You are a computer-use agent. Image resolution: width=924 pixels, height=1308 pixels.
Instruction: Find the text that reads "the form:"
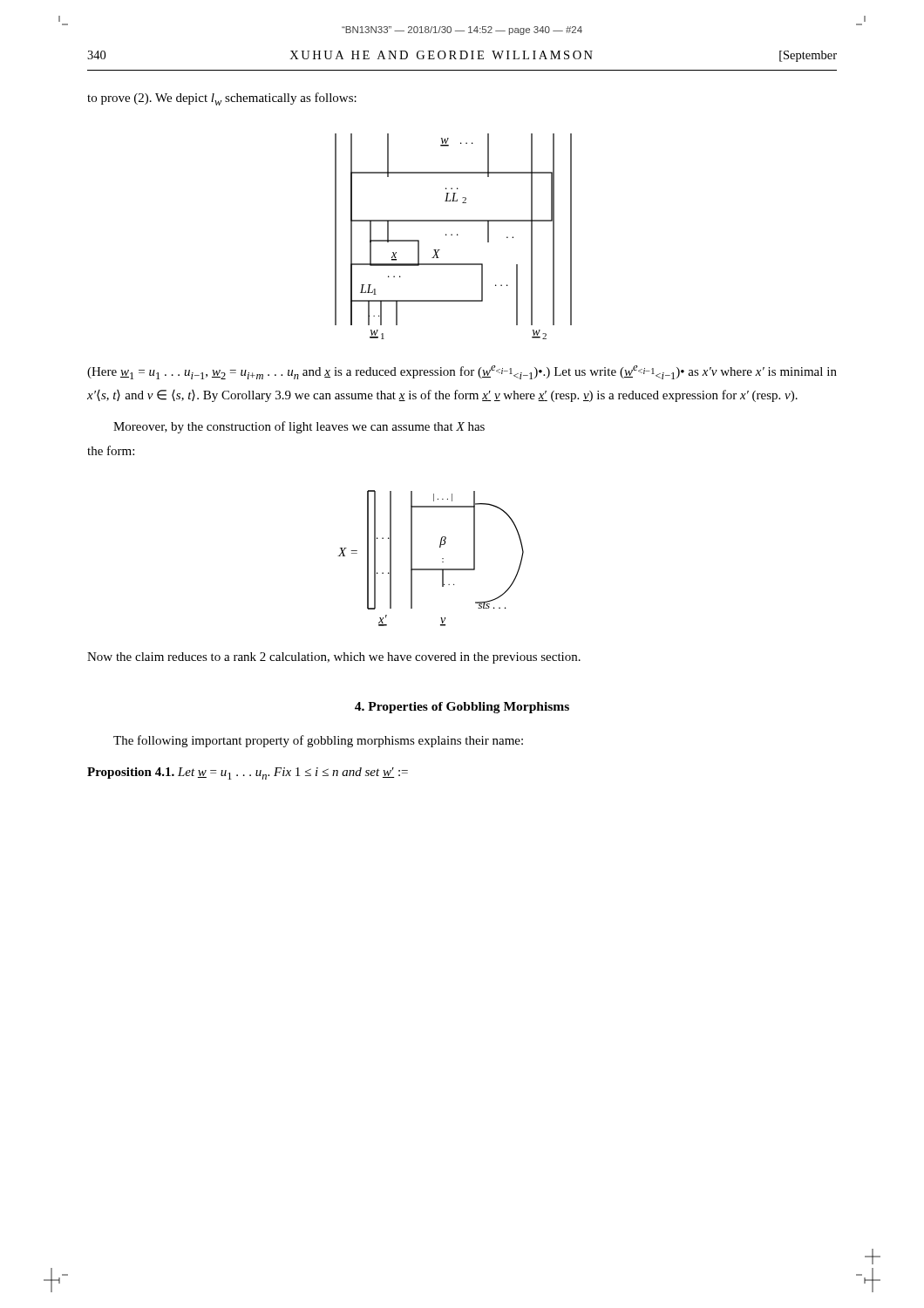tap(111, 451)
